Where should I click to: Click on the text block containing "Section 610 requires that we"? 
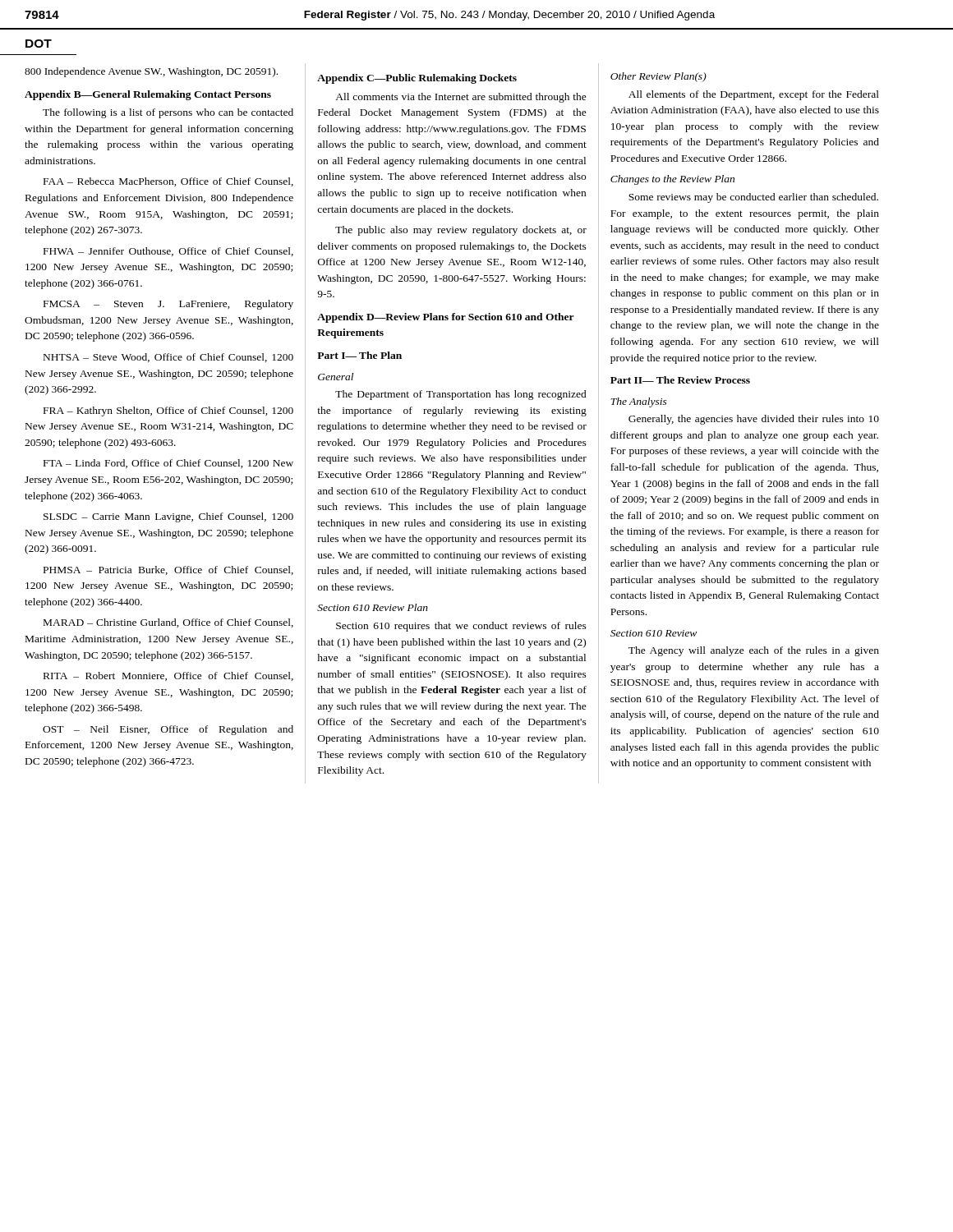(452, 698)
